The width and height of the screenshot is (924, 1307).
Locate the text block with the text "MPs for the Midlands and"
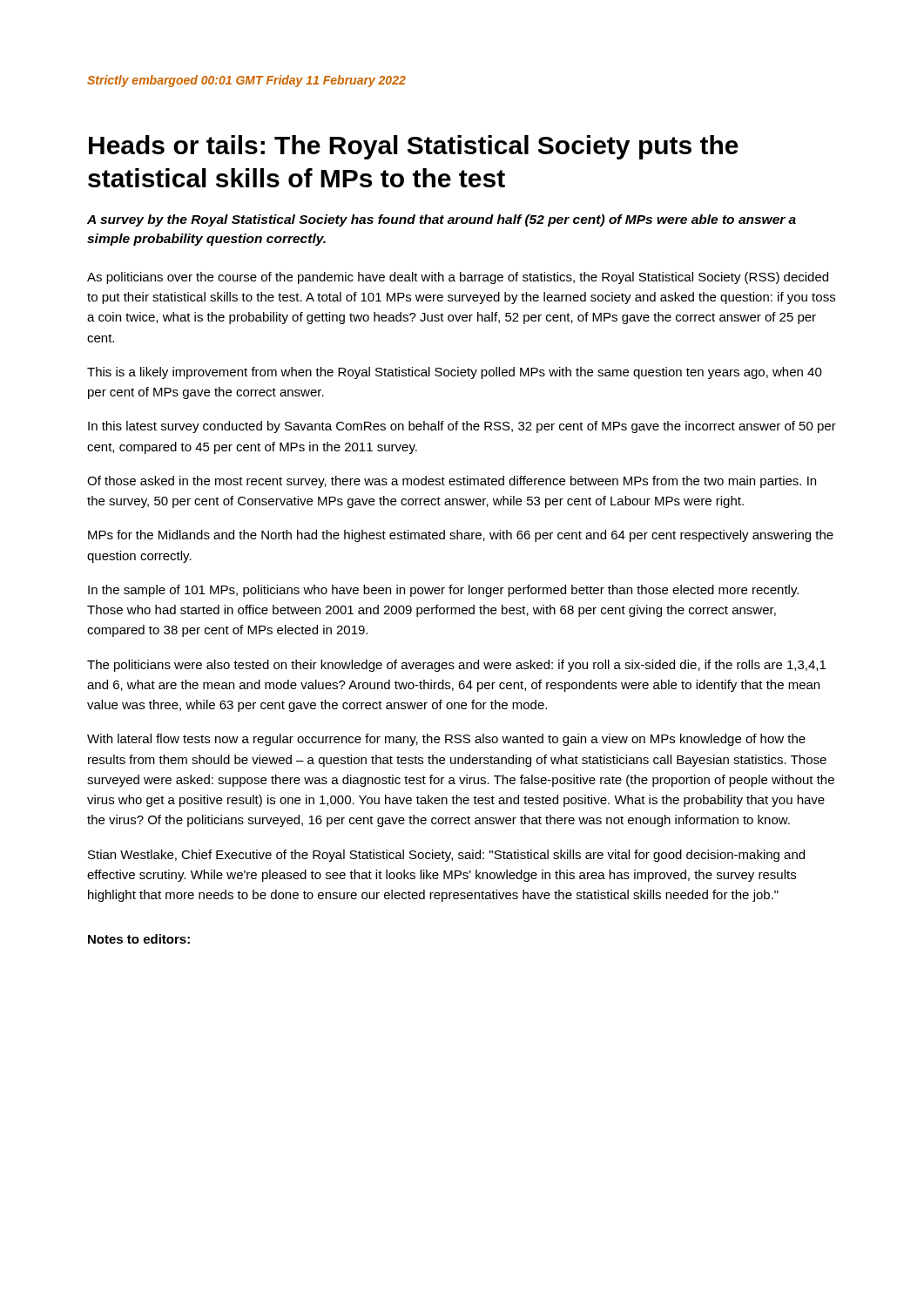pos(462,545)
